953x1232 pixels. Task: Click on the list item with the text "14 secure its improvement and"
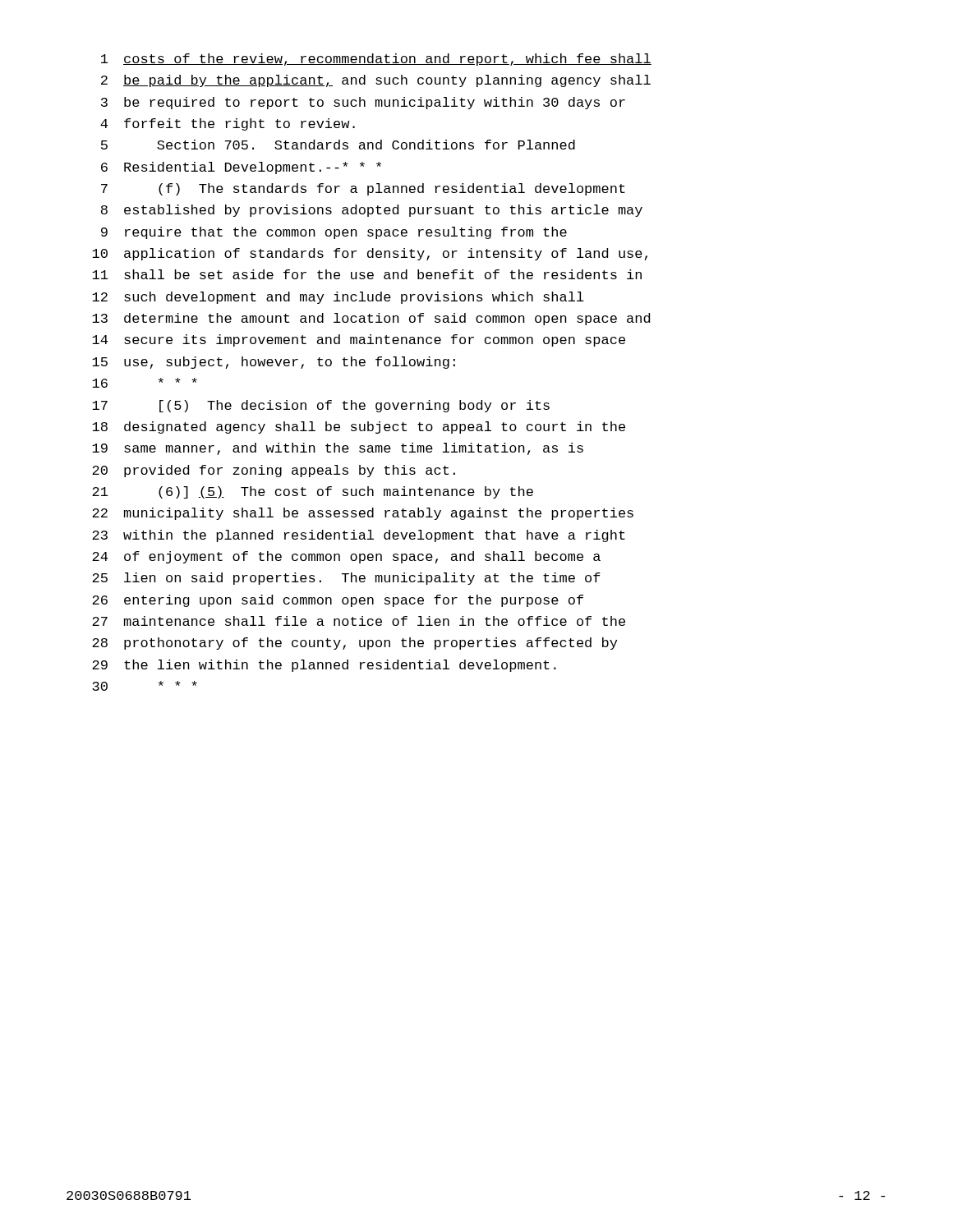click(476, 341)
